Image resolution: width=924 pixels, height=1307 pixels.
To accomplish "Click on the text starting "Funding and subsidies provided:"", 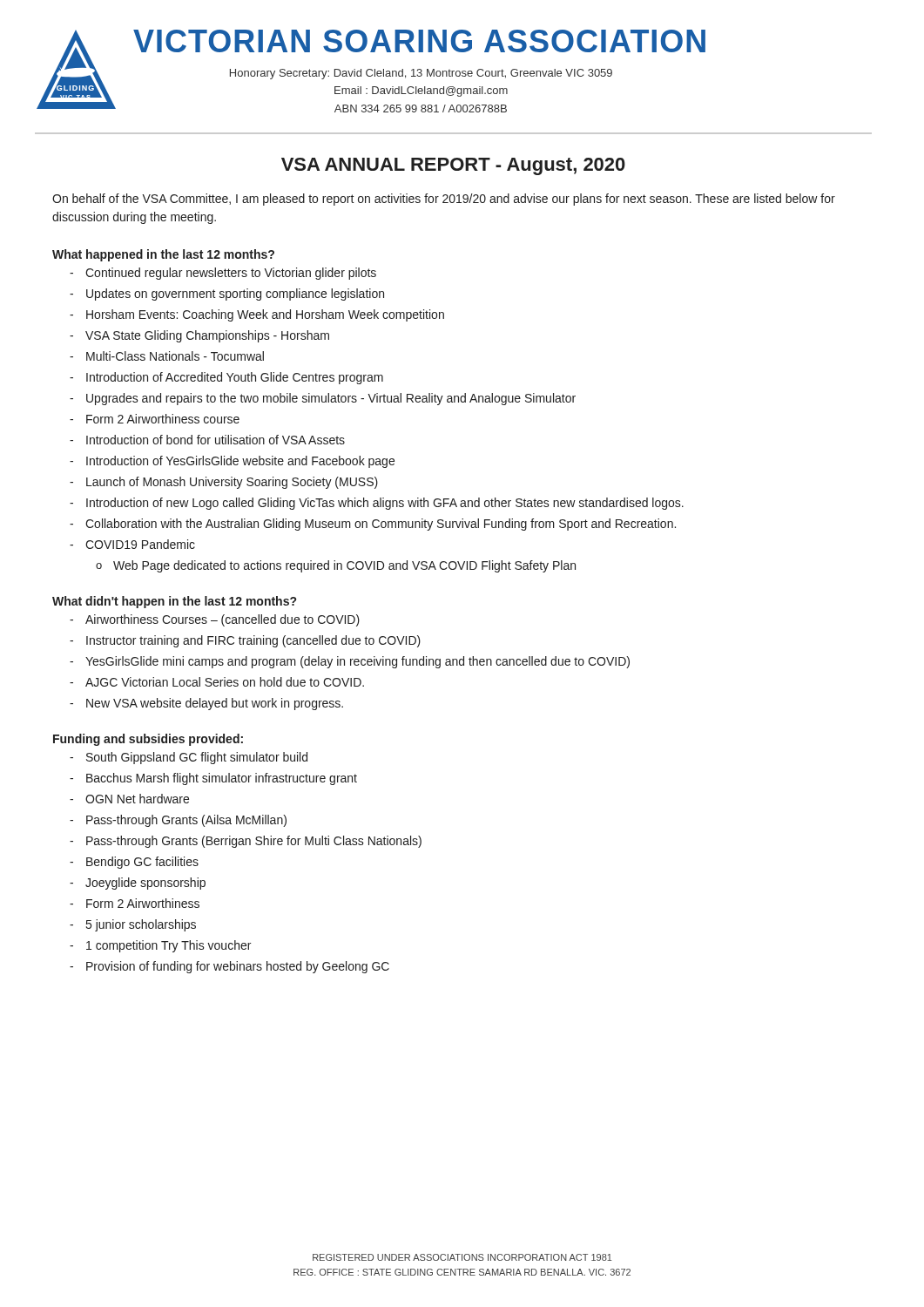I will (148, 739).
